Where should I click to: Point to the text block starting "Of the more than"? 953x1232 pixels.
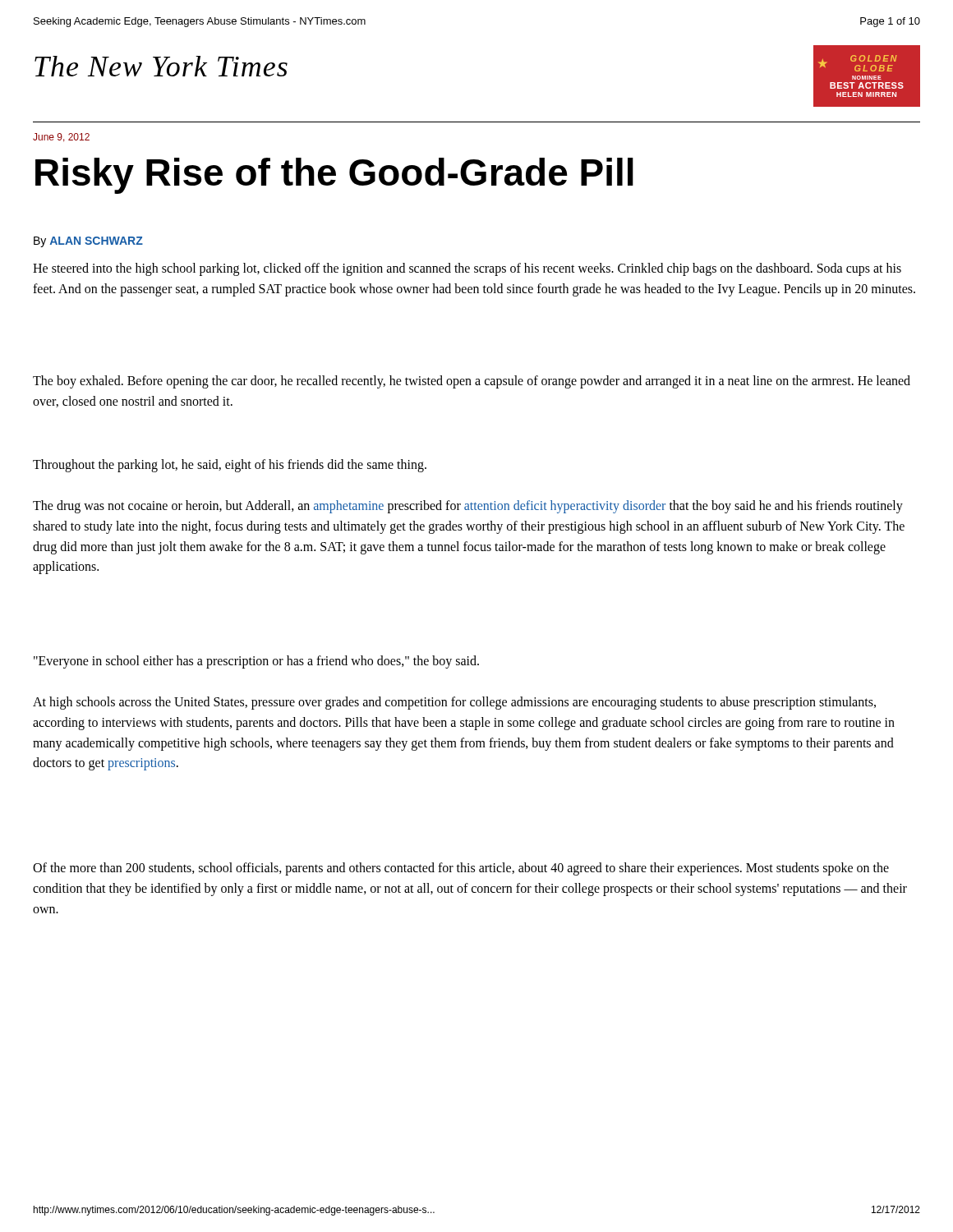click(470, 888)
